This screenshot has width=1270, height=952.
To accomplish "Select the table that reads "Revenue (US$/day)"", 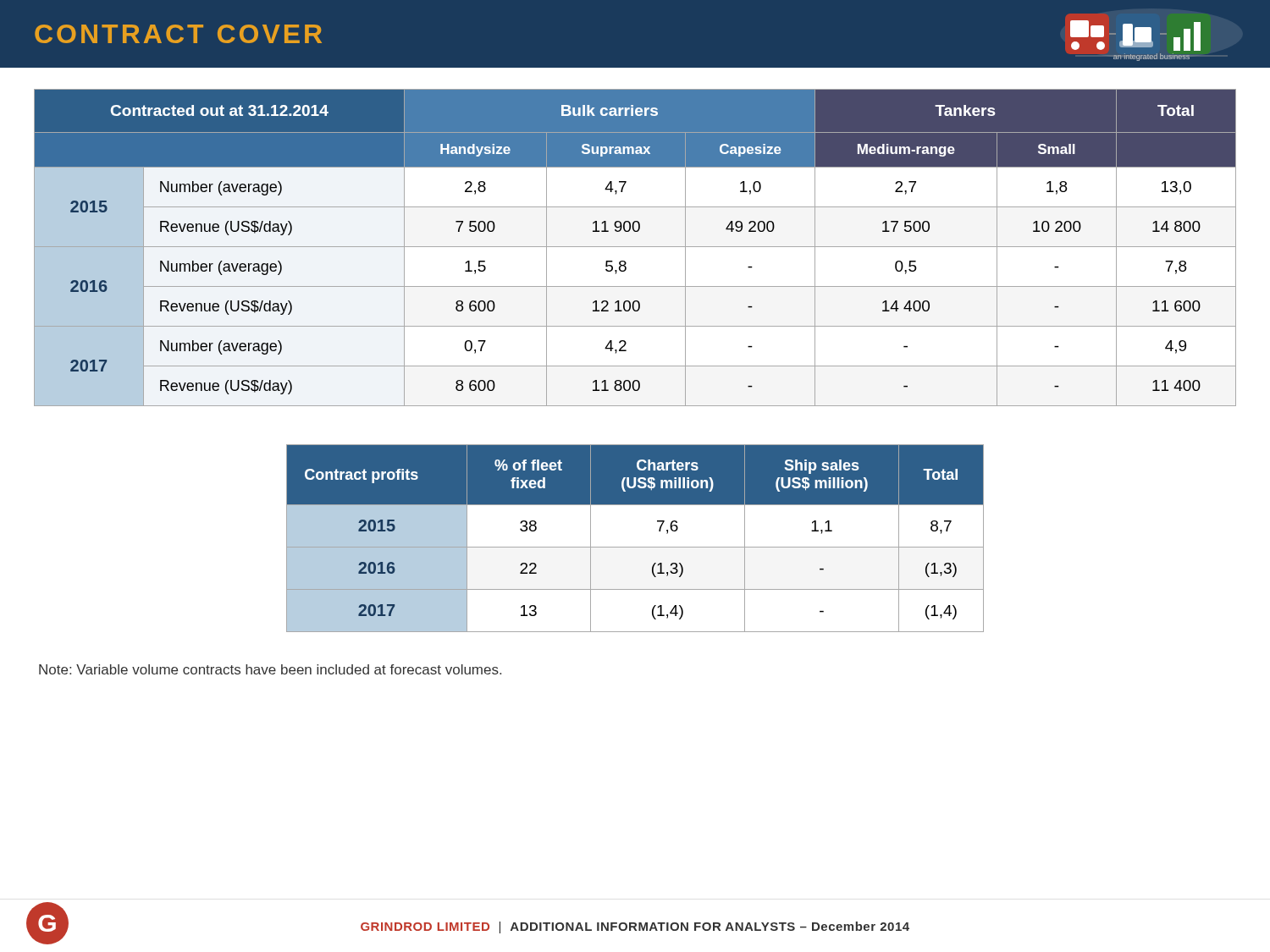I will (635, 248).
